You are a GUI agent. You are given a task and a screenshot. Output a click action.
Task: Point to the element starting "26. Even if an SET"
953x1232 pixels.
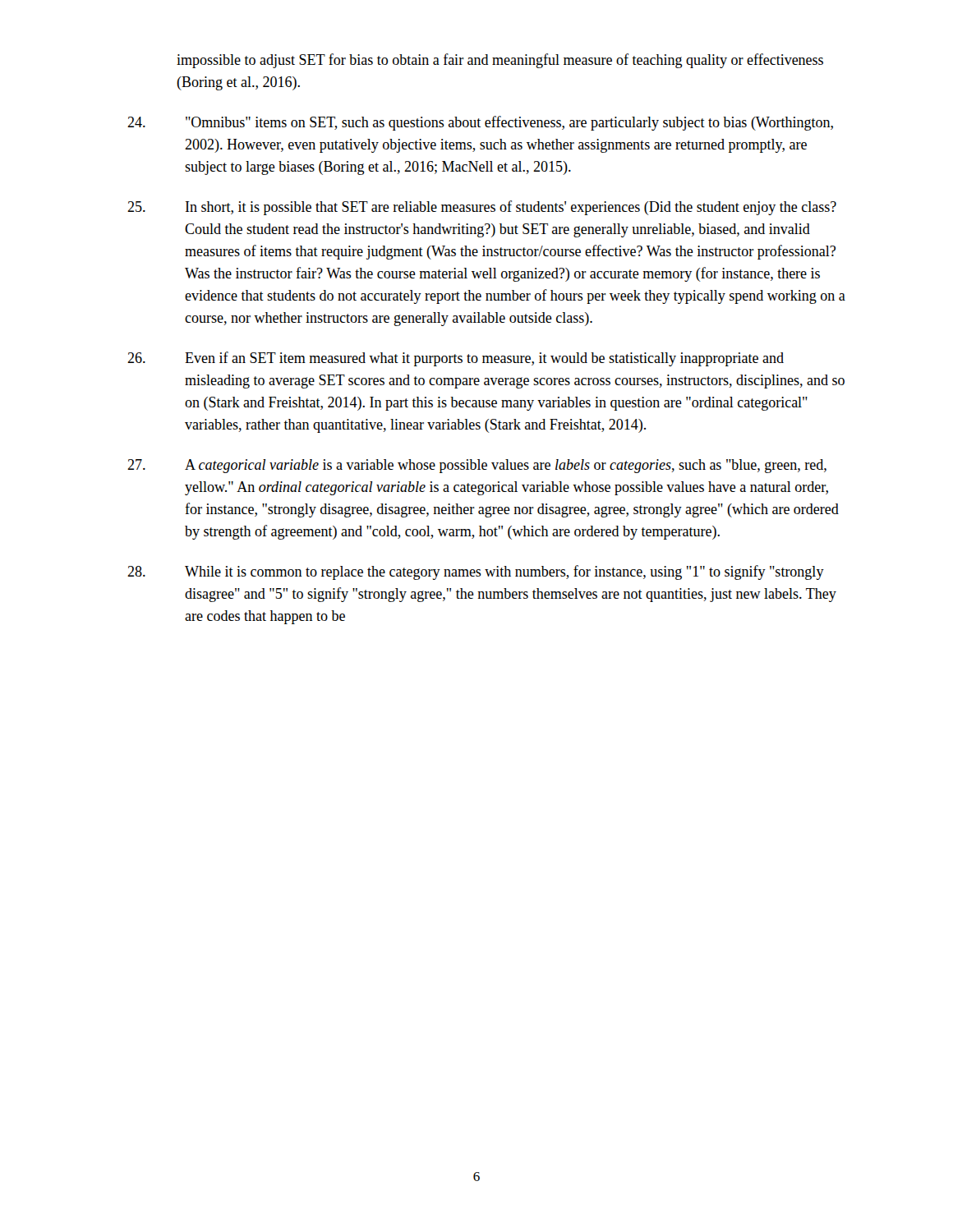(487, 392)
